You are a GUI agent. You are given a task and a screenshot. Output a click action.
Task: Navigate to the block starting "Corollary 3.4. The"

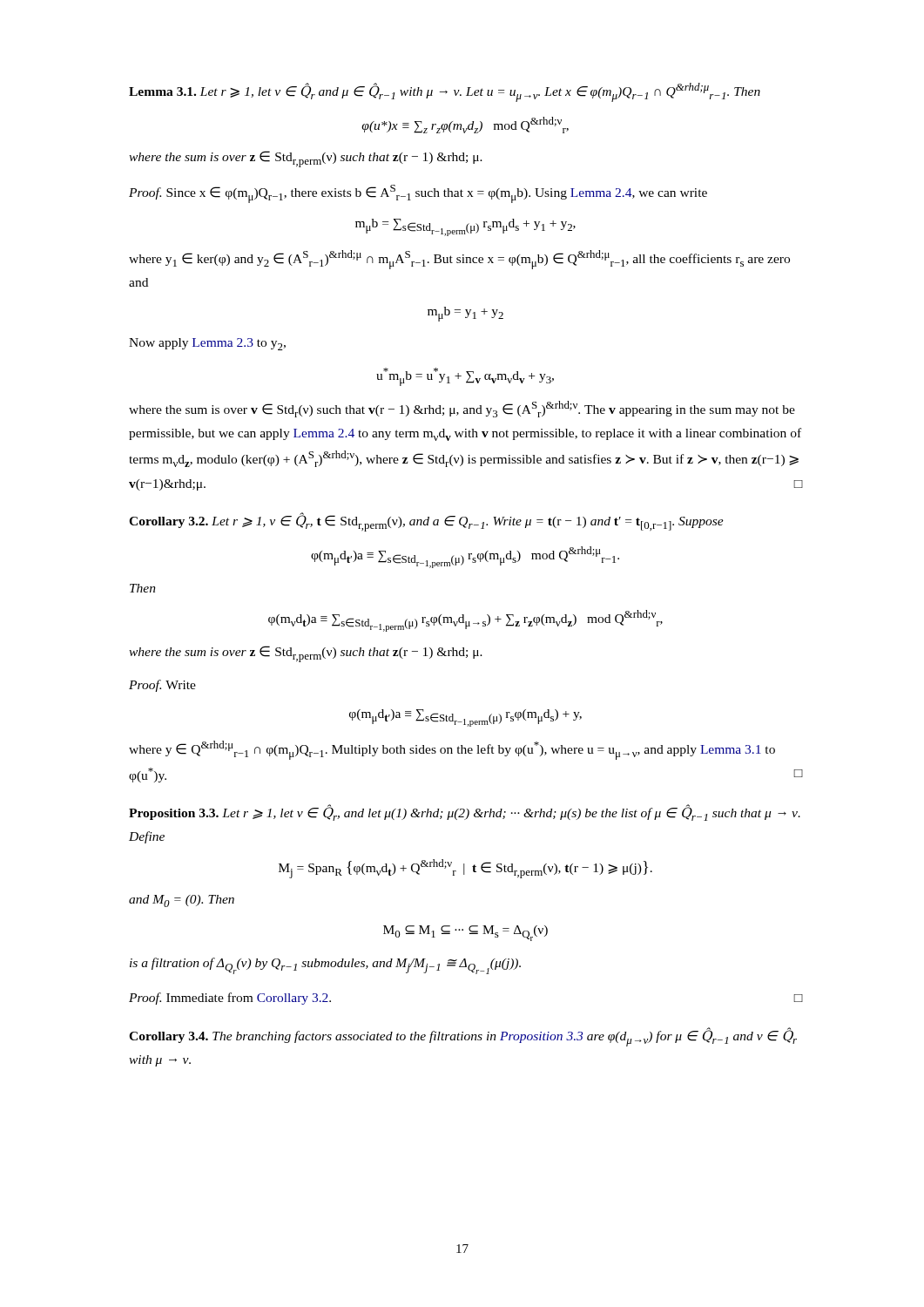465,1048
